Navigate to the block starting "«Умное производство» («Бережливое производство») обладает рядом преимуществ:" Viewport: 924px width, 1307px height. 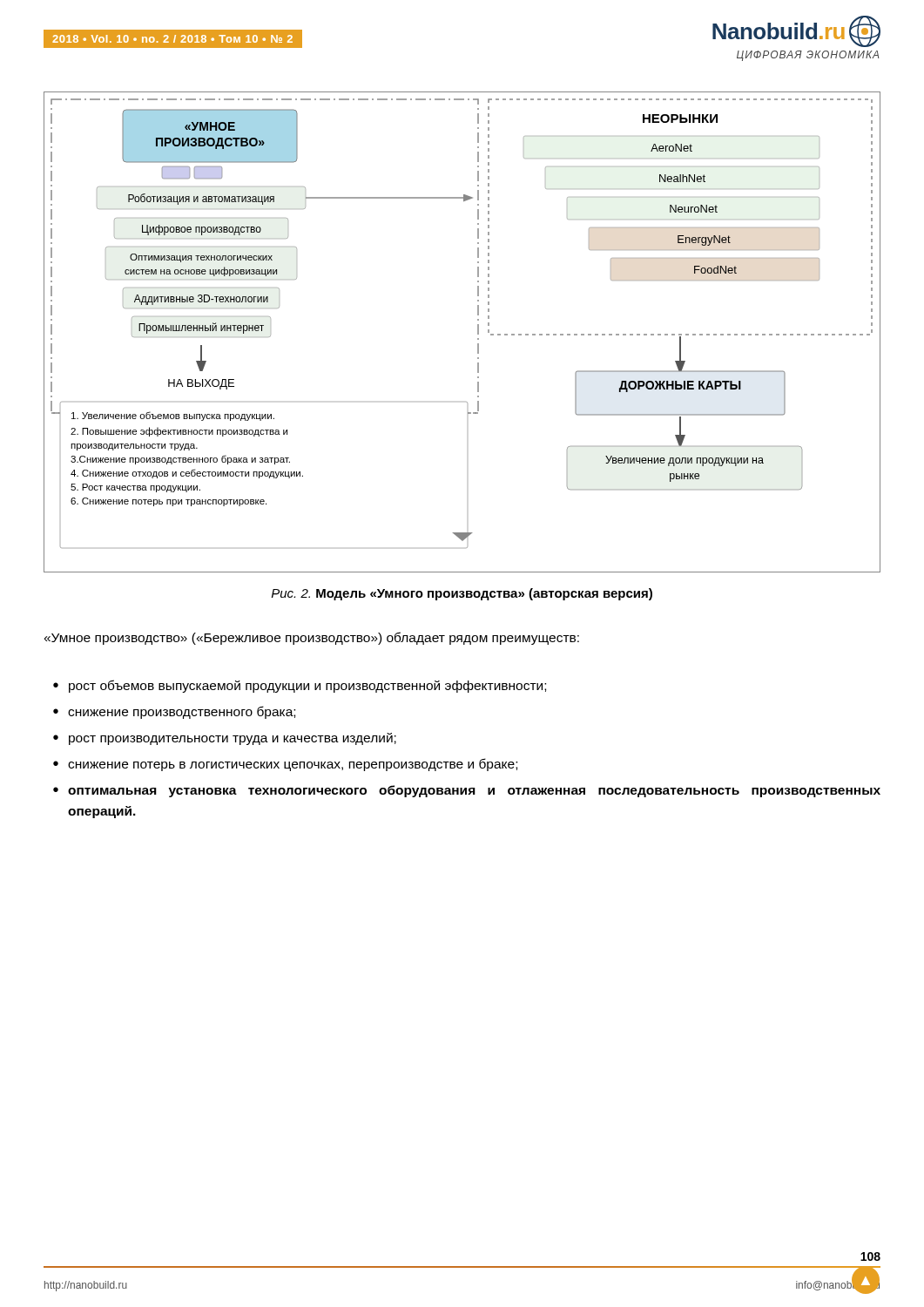[312, 637]
